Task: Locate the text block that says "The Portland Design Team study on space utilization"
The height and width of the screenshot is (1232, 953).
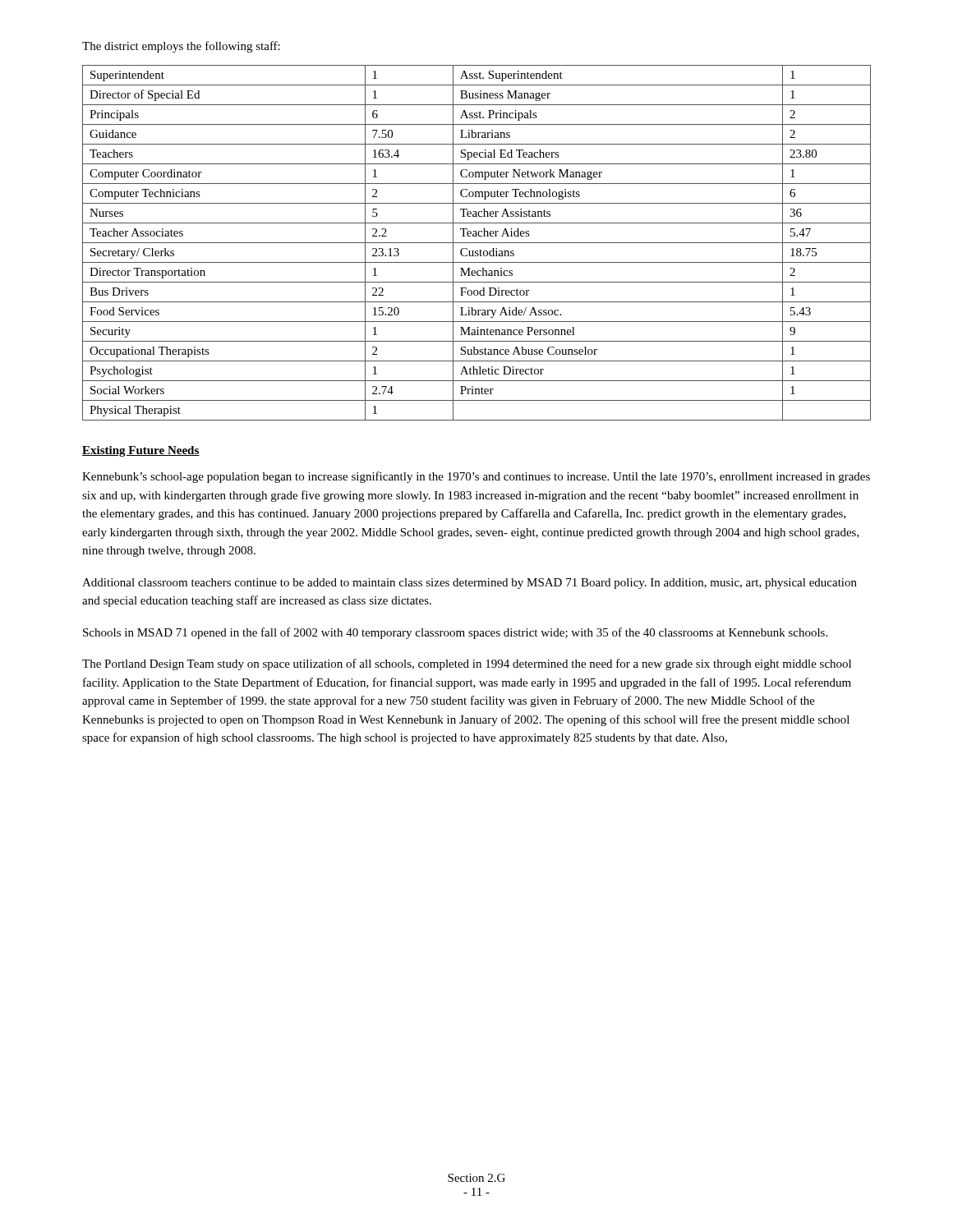Action: pyautogui.click(x=467, y=701)
